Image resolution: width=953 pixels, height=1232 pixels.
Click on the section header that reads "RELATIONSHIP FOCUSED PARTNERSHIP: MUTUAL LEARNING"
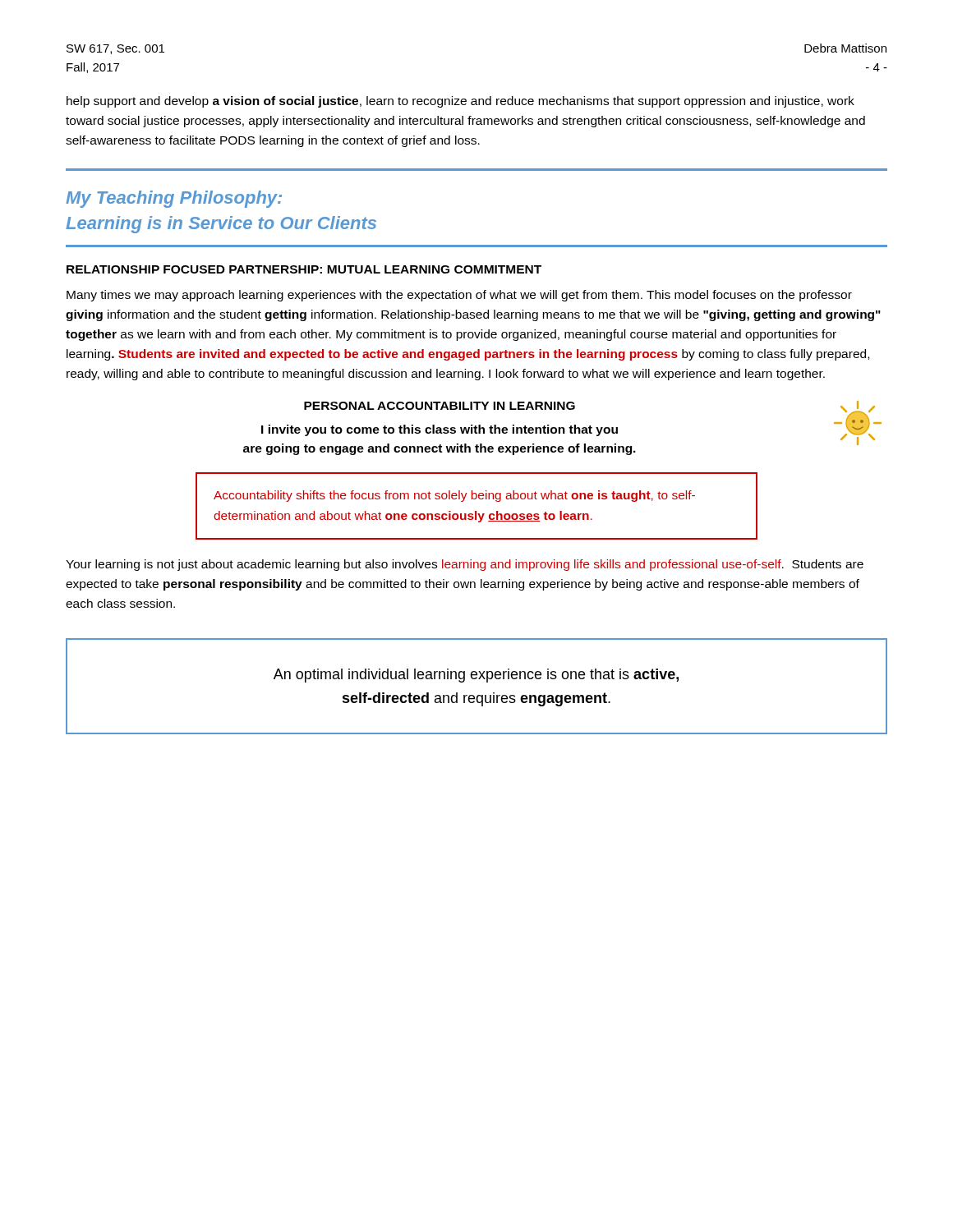(304, 269)
